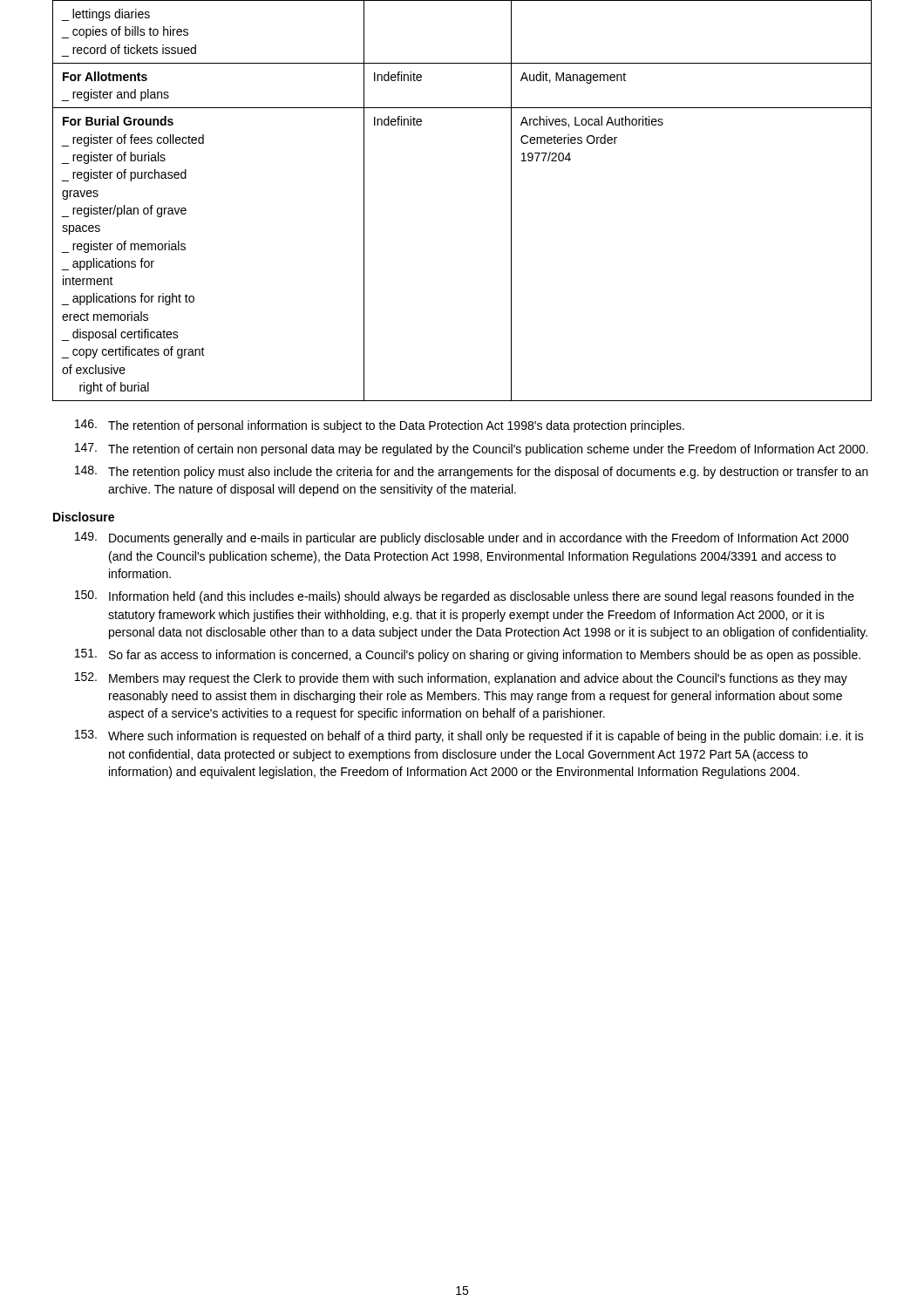Find the section header
924x1308 pixels.
[x=83, y=517]
